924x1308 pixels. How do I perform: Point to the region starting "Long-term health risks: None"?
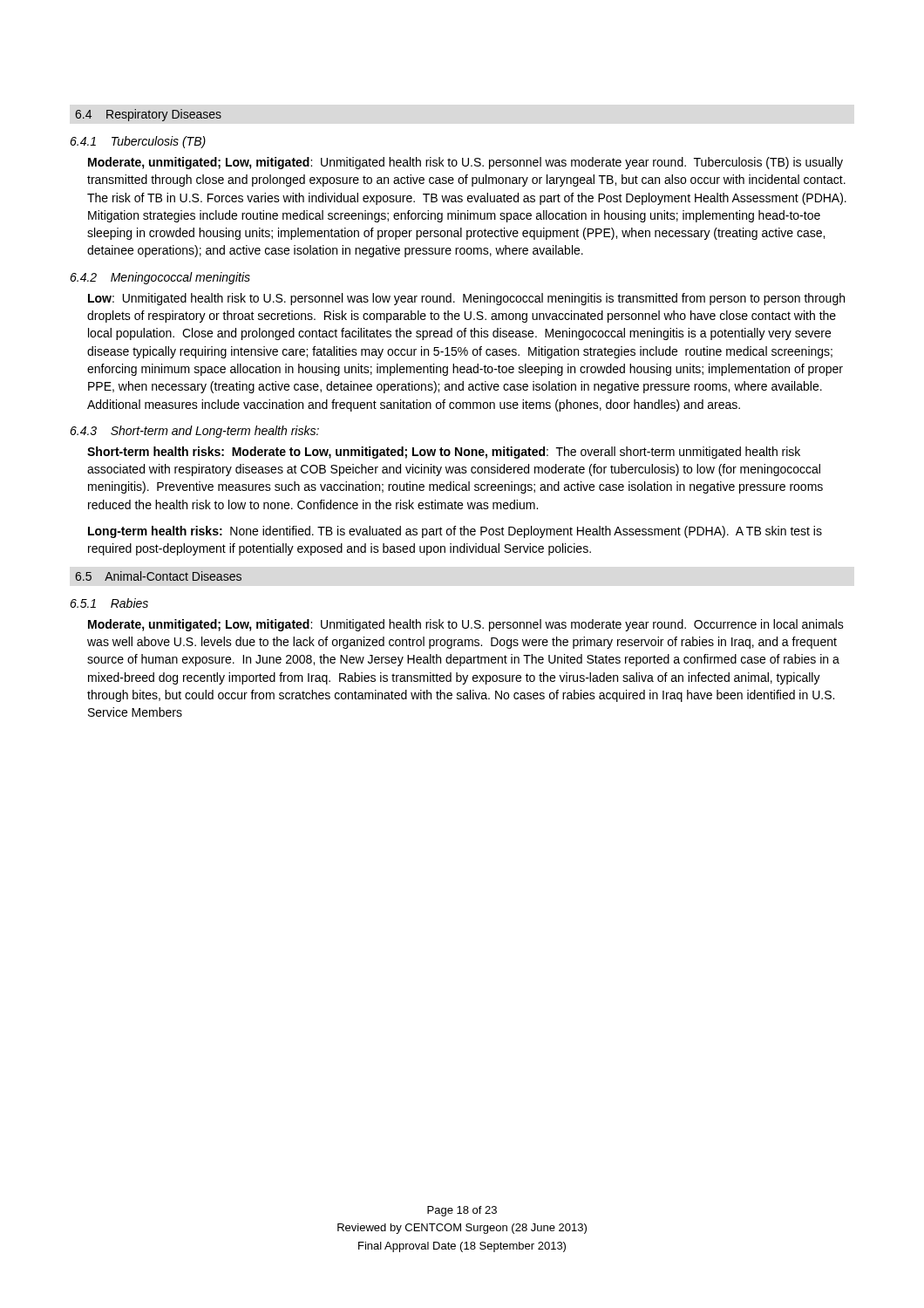(x=455, y=540)
